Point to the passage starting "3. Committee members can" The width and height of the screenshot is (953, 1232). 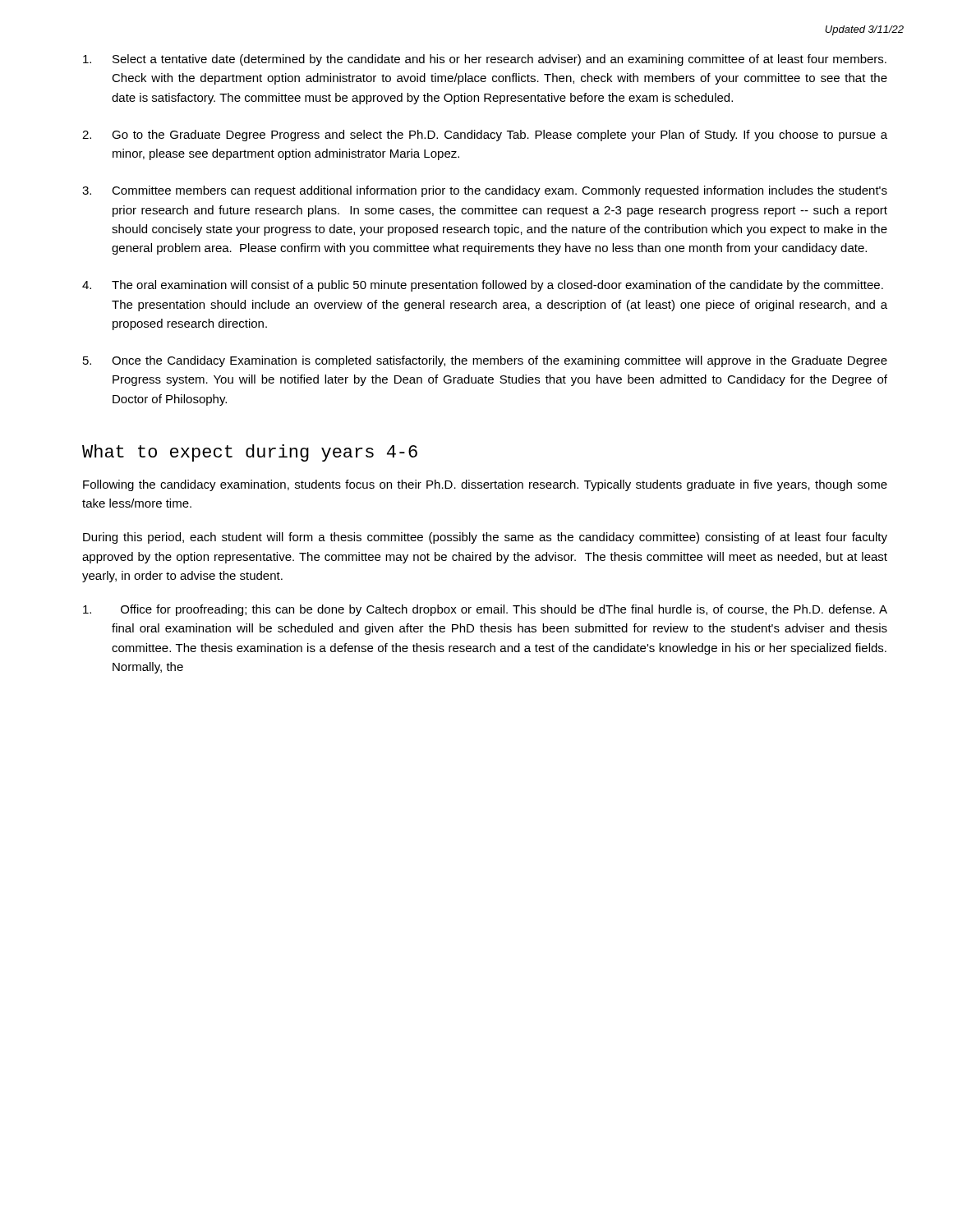(x=485, y=219)
